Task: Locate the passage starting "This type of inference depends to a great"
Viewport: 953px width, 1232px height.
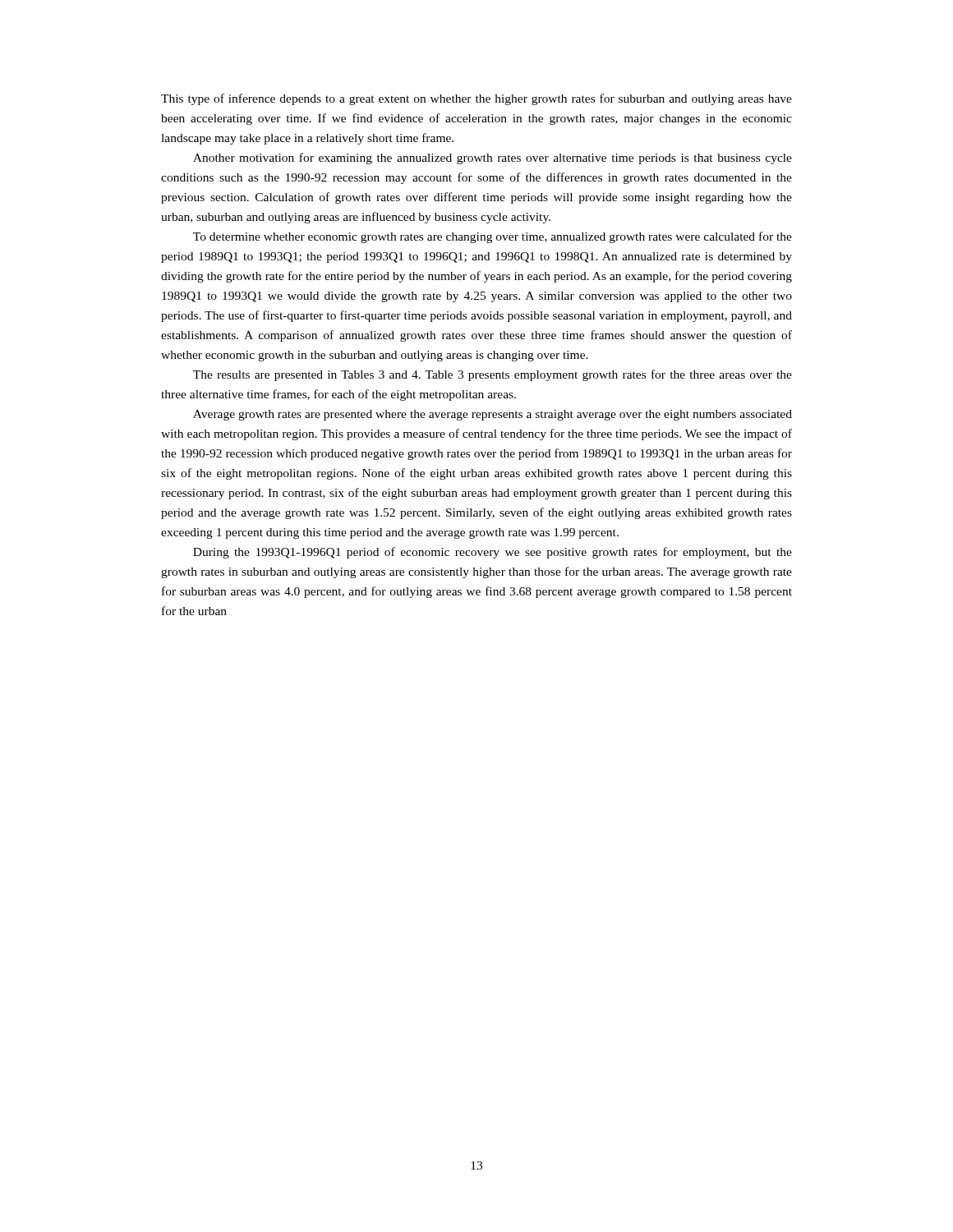Action: (476, 355)
